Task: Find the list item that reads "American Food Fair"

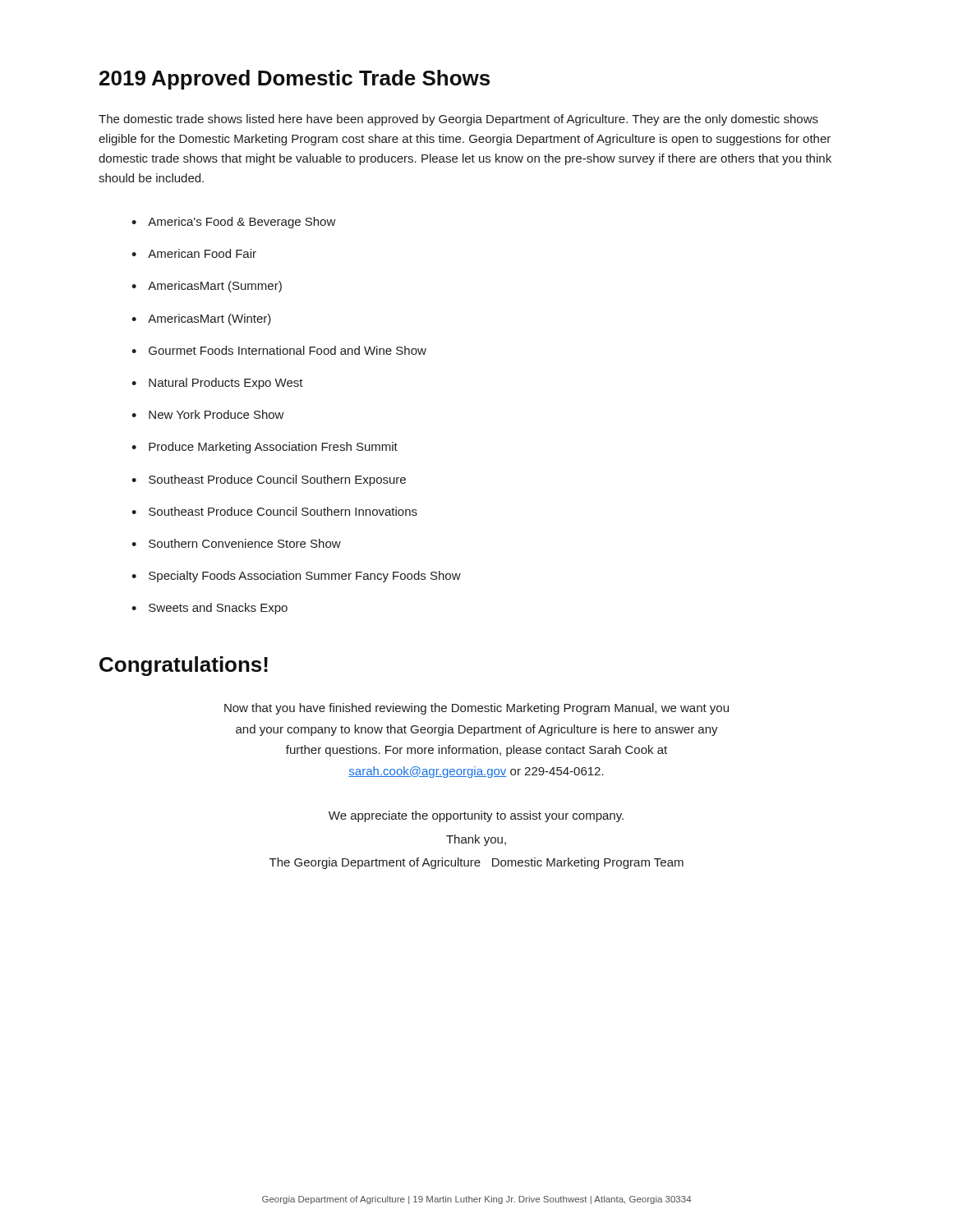Action: [194, 253]
